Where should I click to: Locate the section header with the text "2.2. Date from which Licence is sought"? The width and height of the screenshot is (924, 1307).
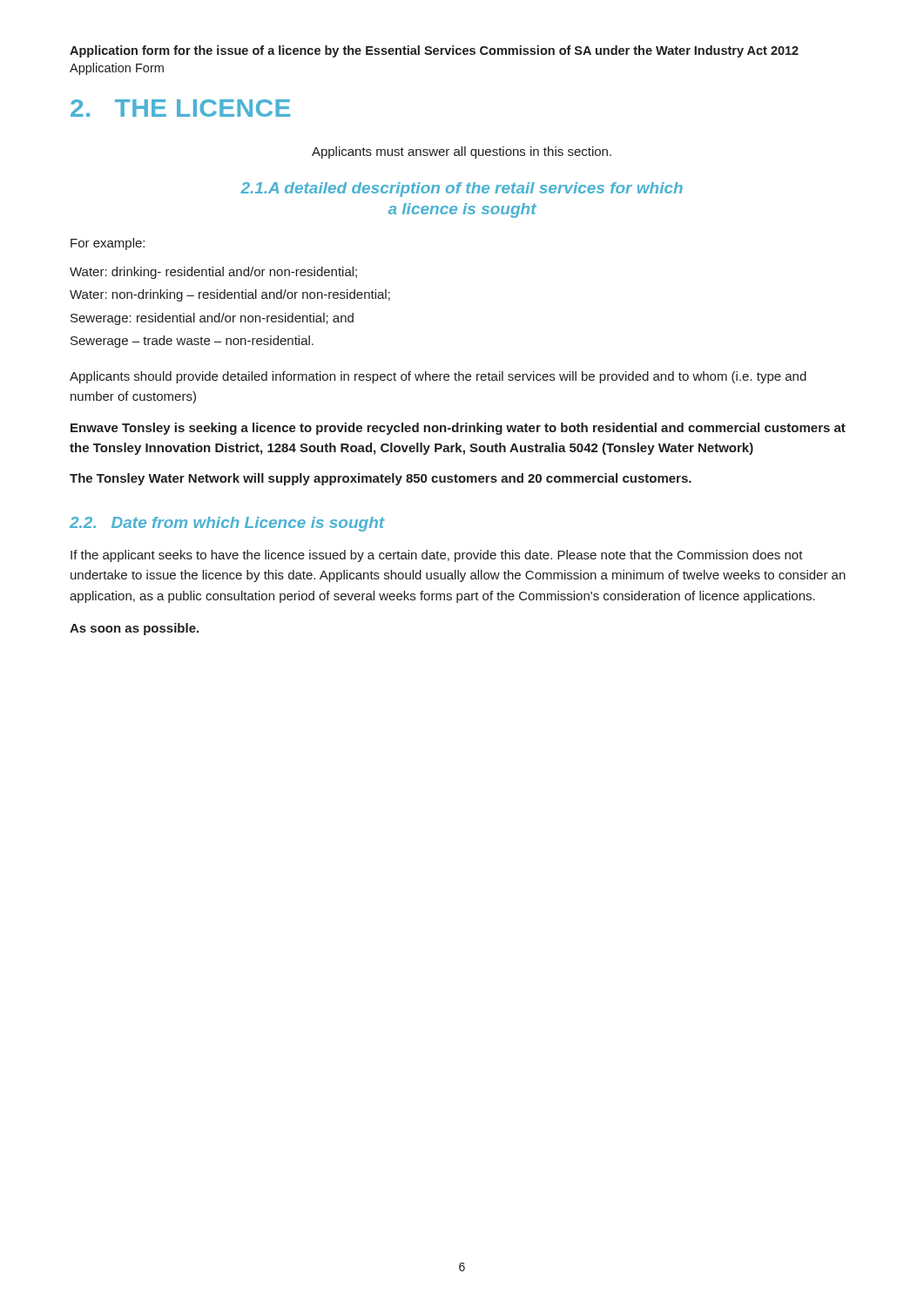pyautogui.click(x=227, y=524)
